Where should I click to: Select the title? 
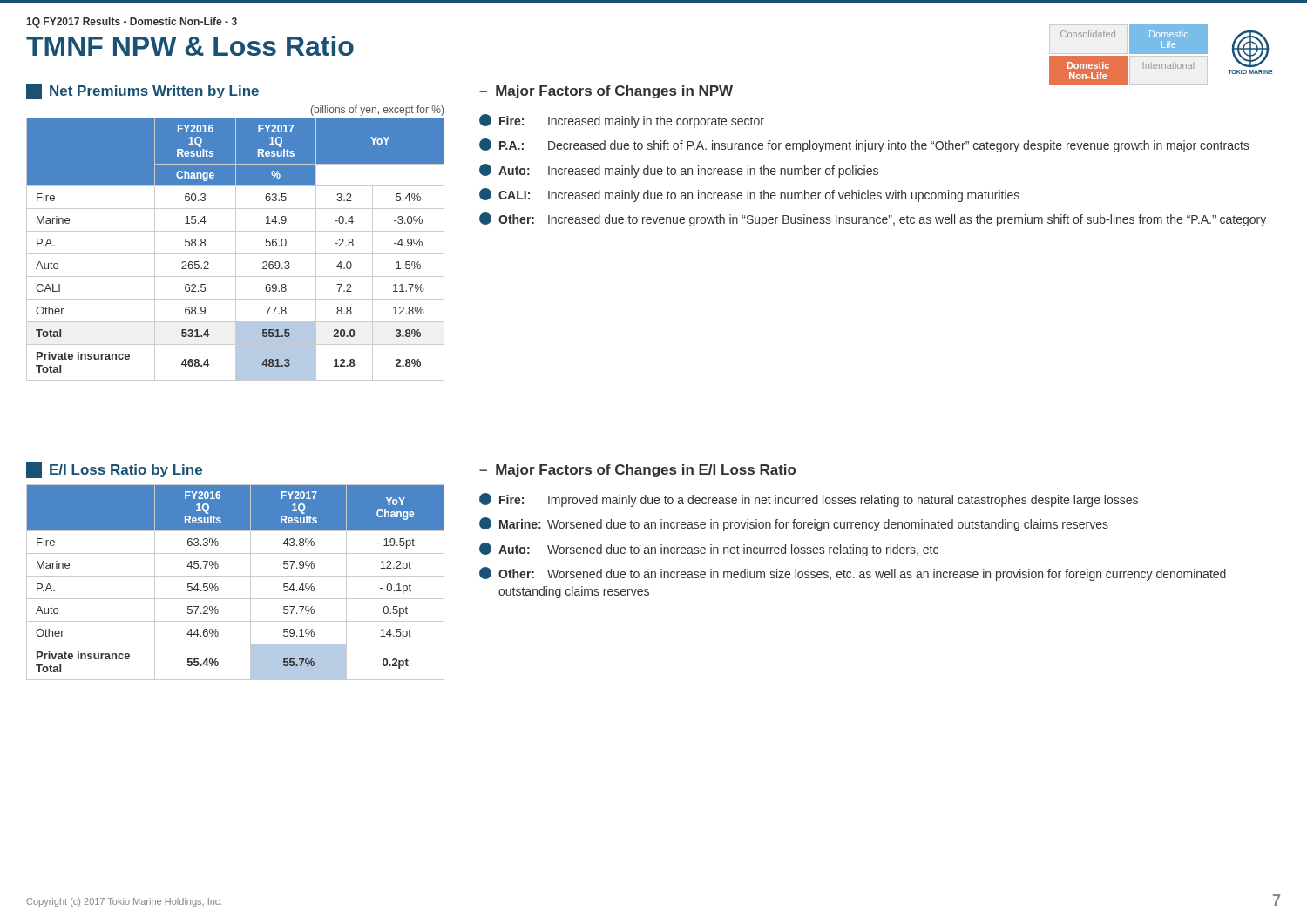[x=190, y=46]
